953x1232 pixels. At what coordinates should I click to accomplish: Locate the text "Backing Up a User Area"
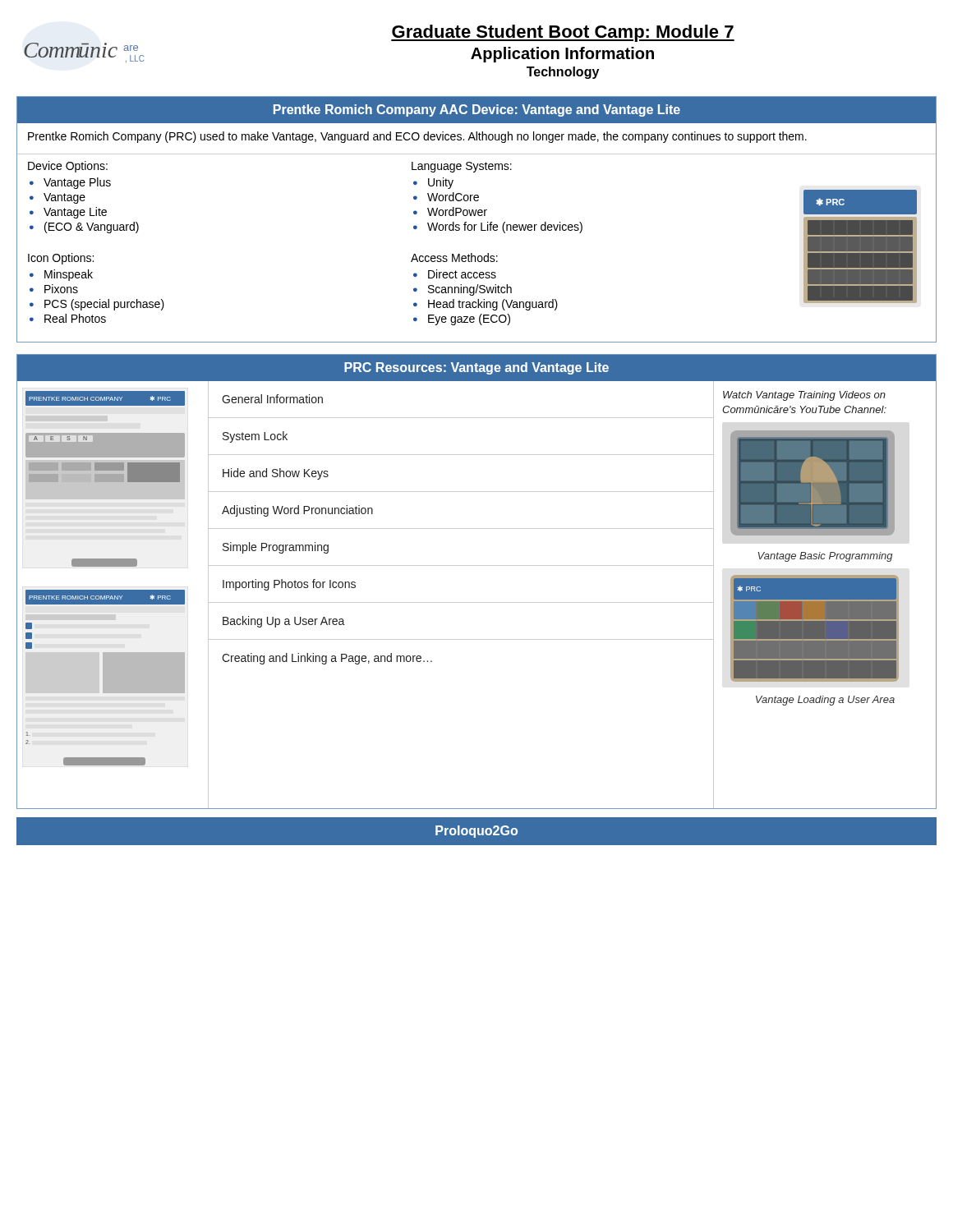point(283,621)
